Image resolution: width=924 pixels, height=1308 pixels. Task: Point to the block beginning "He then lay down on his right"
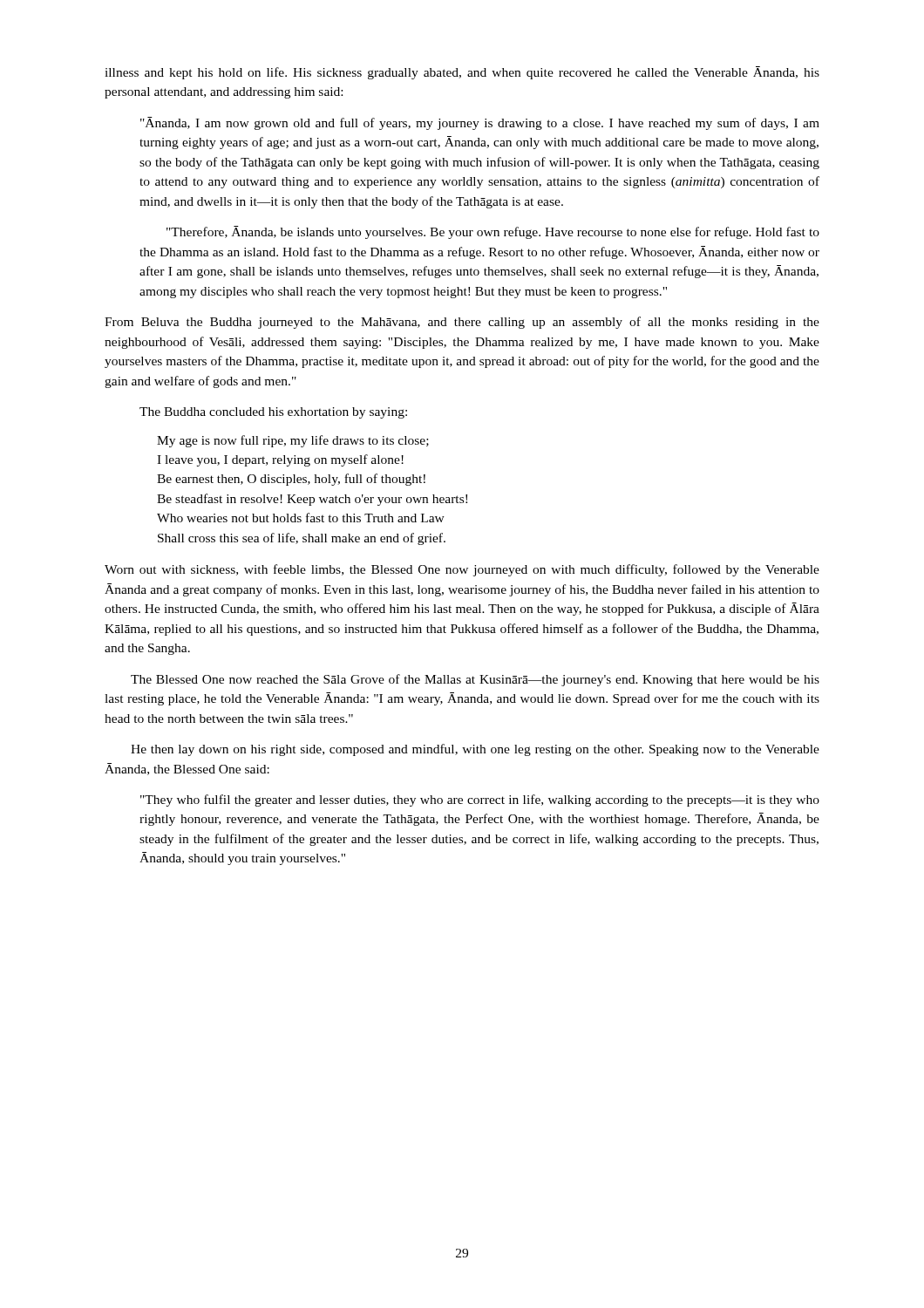(x=462, y=758)
